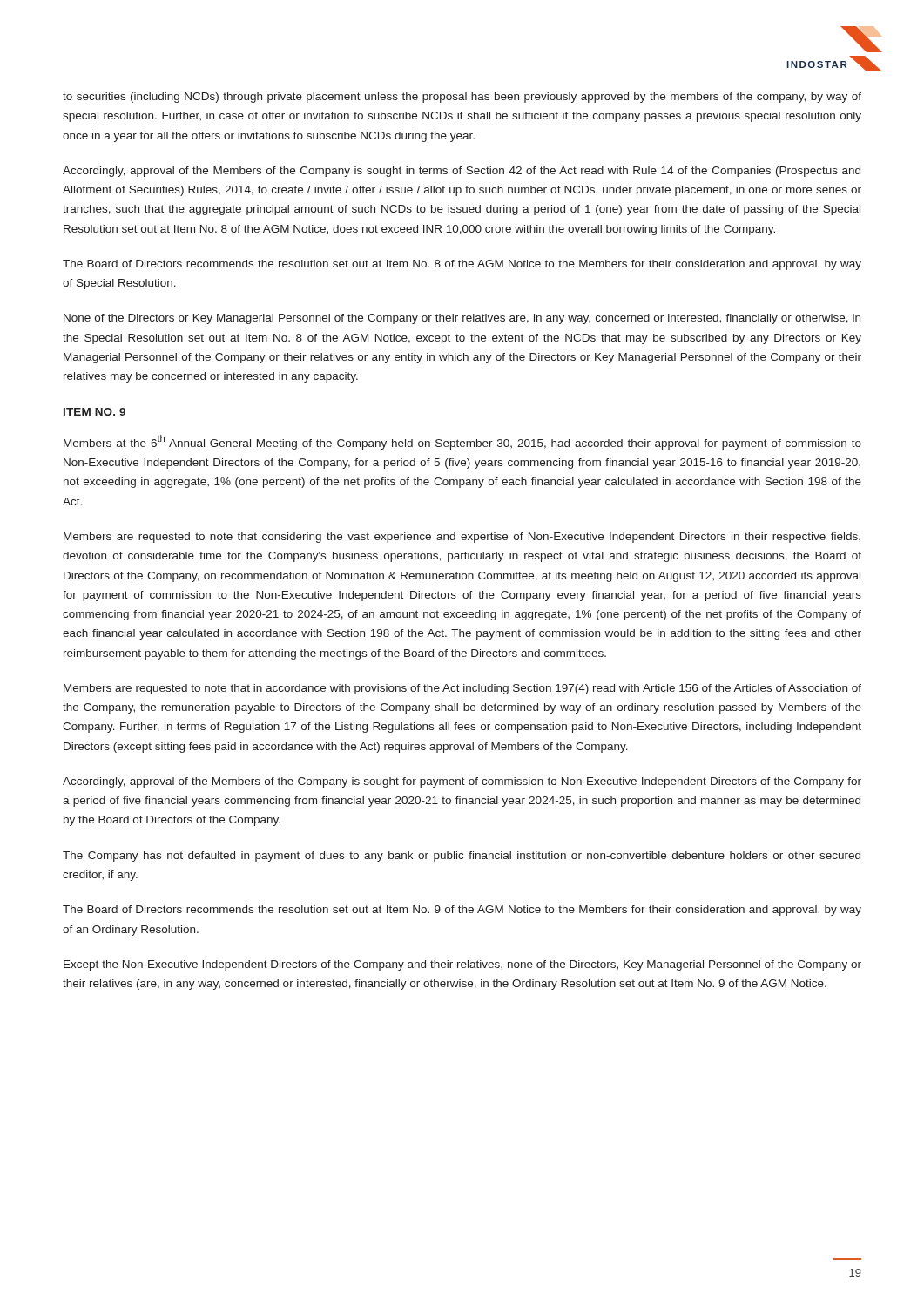Point to the text starting "ITEM NO. 9"
Screen dimensions: 1307x924
94,412
